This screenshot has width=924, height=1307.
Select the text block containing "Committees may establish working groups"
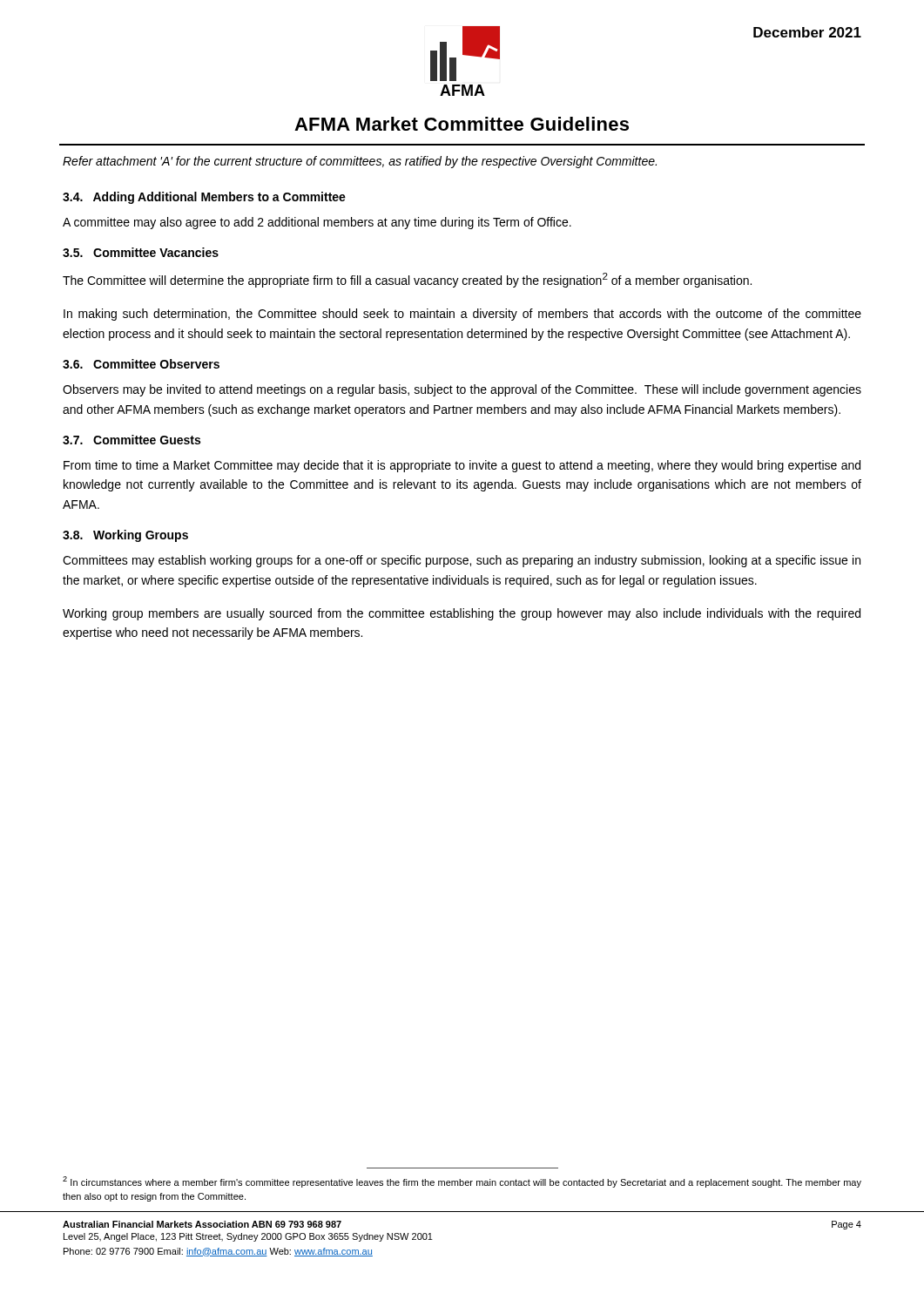click(462, 570)
